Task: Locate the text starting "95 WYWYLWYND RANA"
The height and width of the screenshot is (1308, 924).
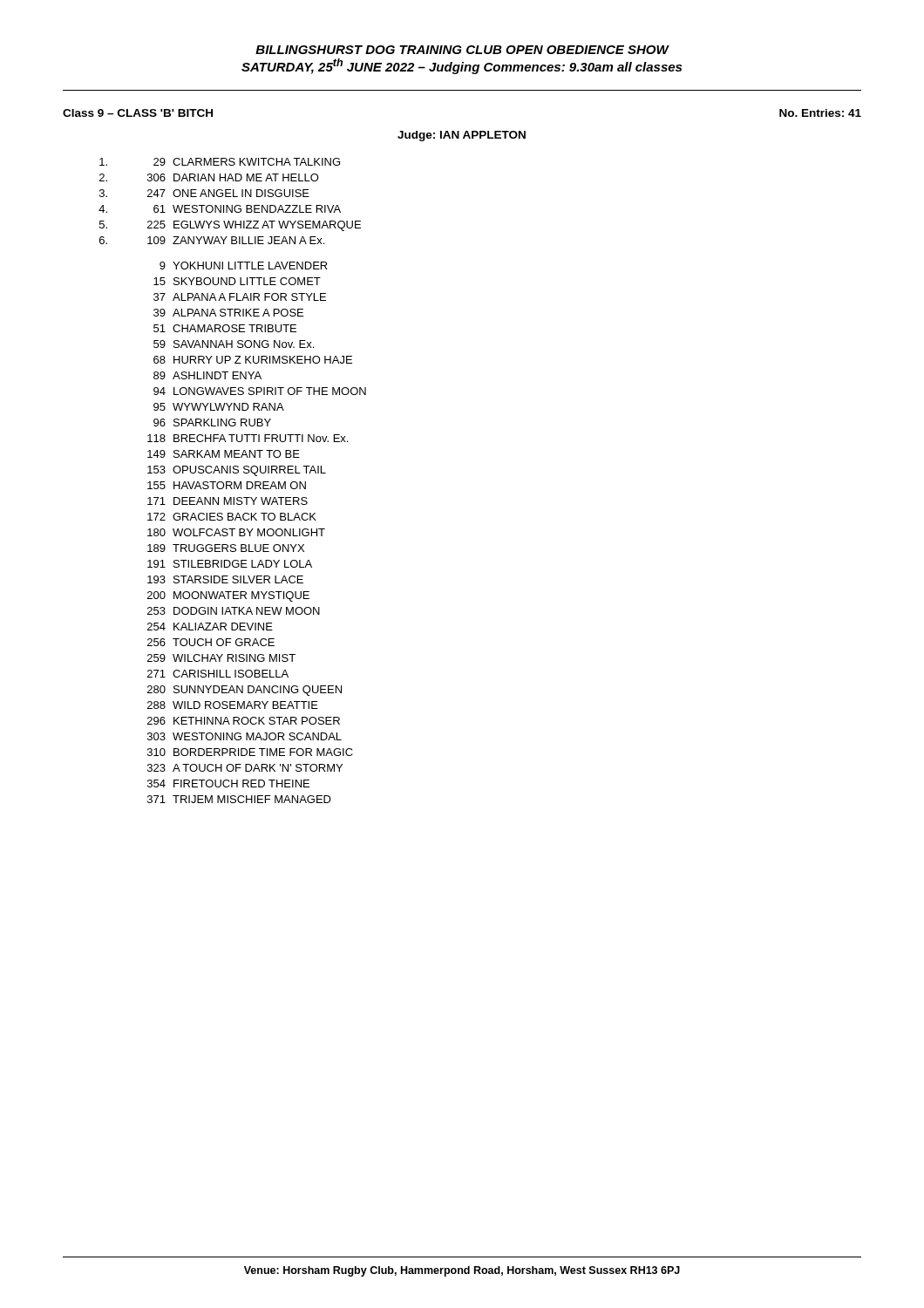Action: click(x=219, y=407)
